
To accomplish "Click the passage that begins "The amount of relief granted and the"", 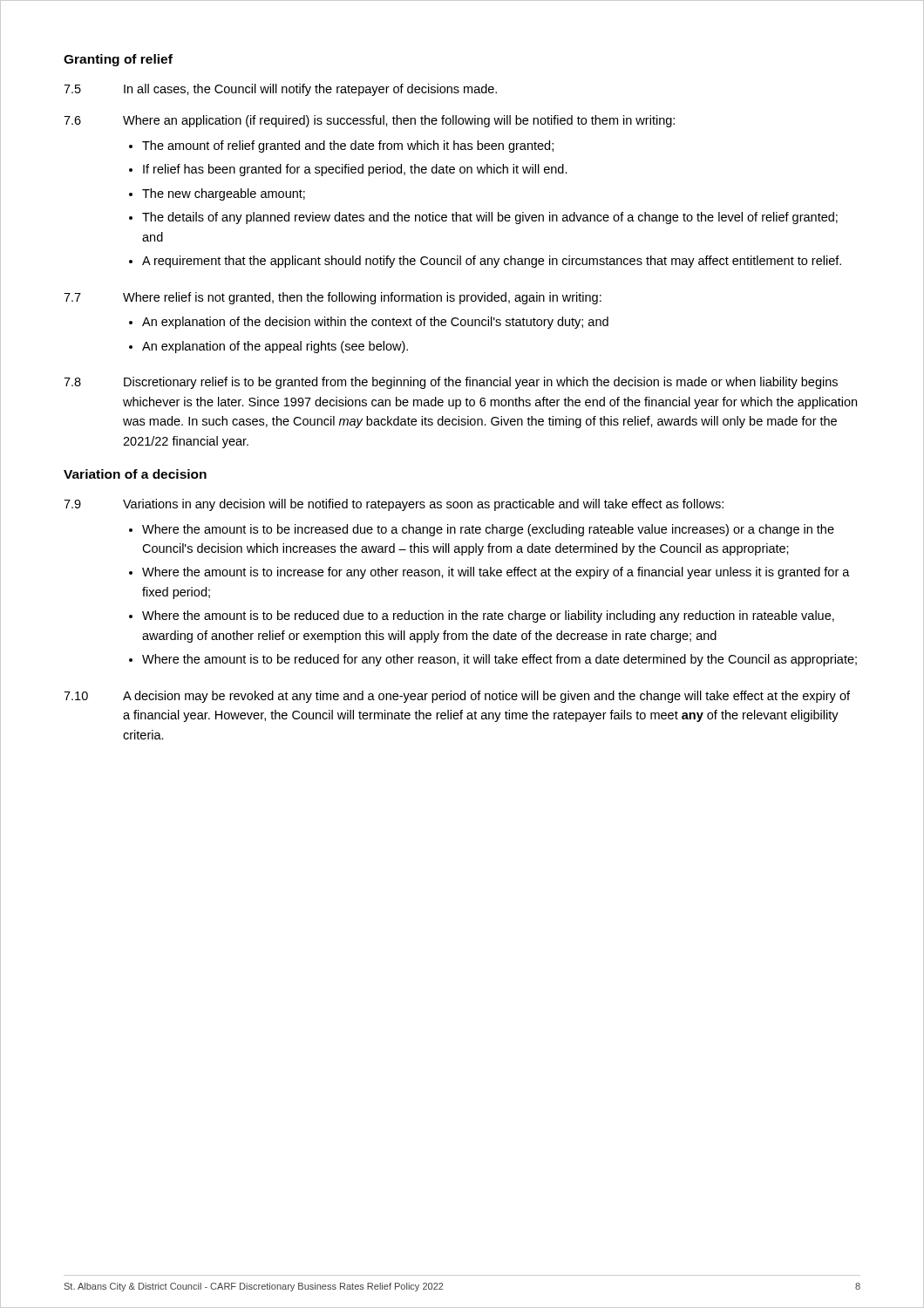I will click(348, 146).
